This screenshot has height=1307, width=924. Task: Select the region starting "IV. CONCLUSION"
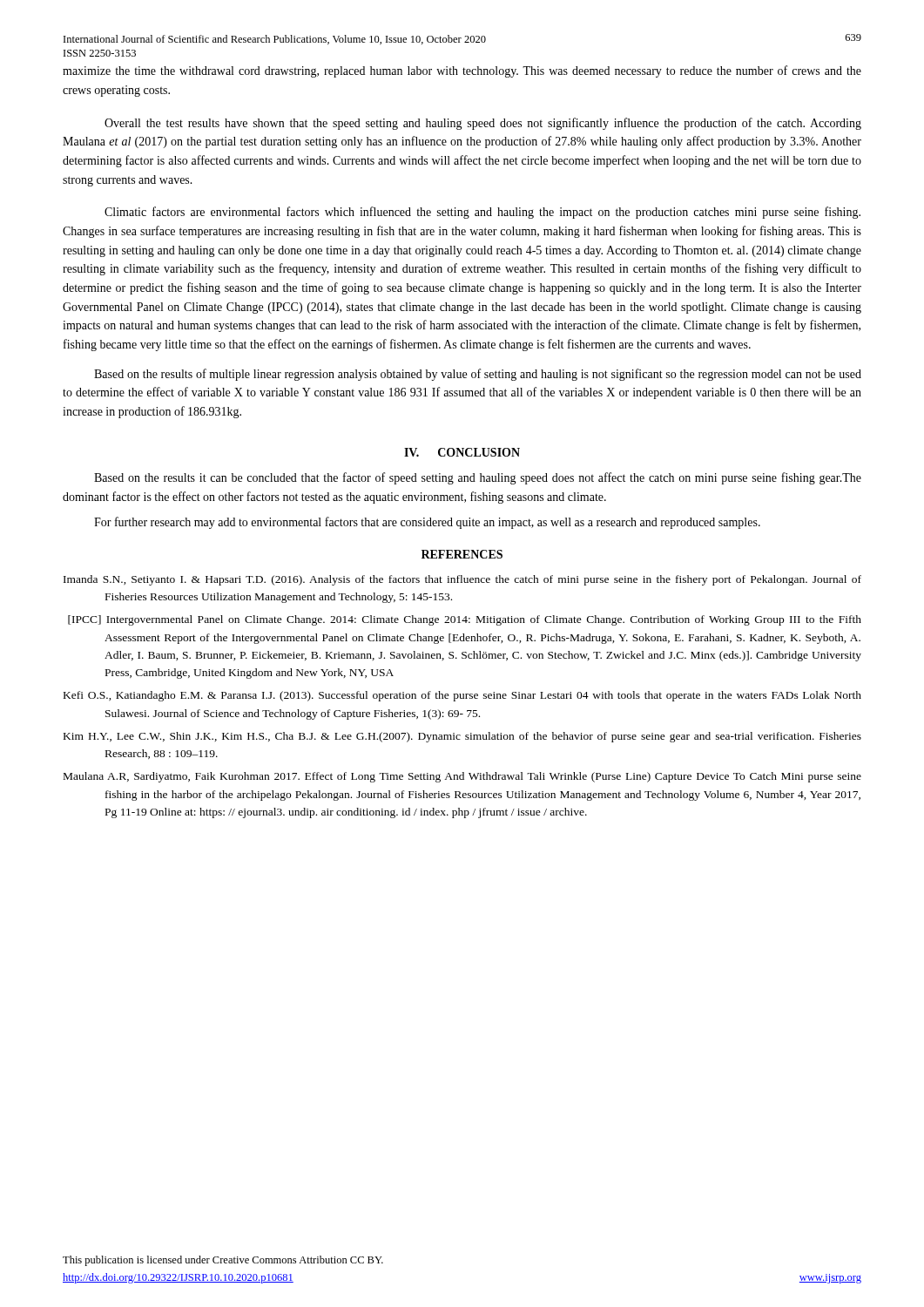point(462,452)
